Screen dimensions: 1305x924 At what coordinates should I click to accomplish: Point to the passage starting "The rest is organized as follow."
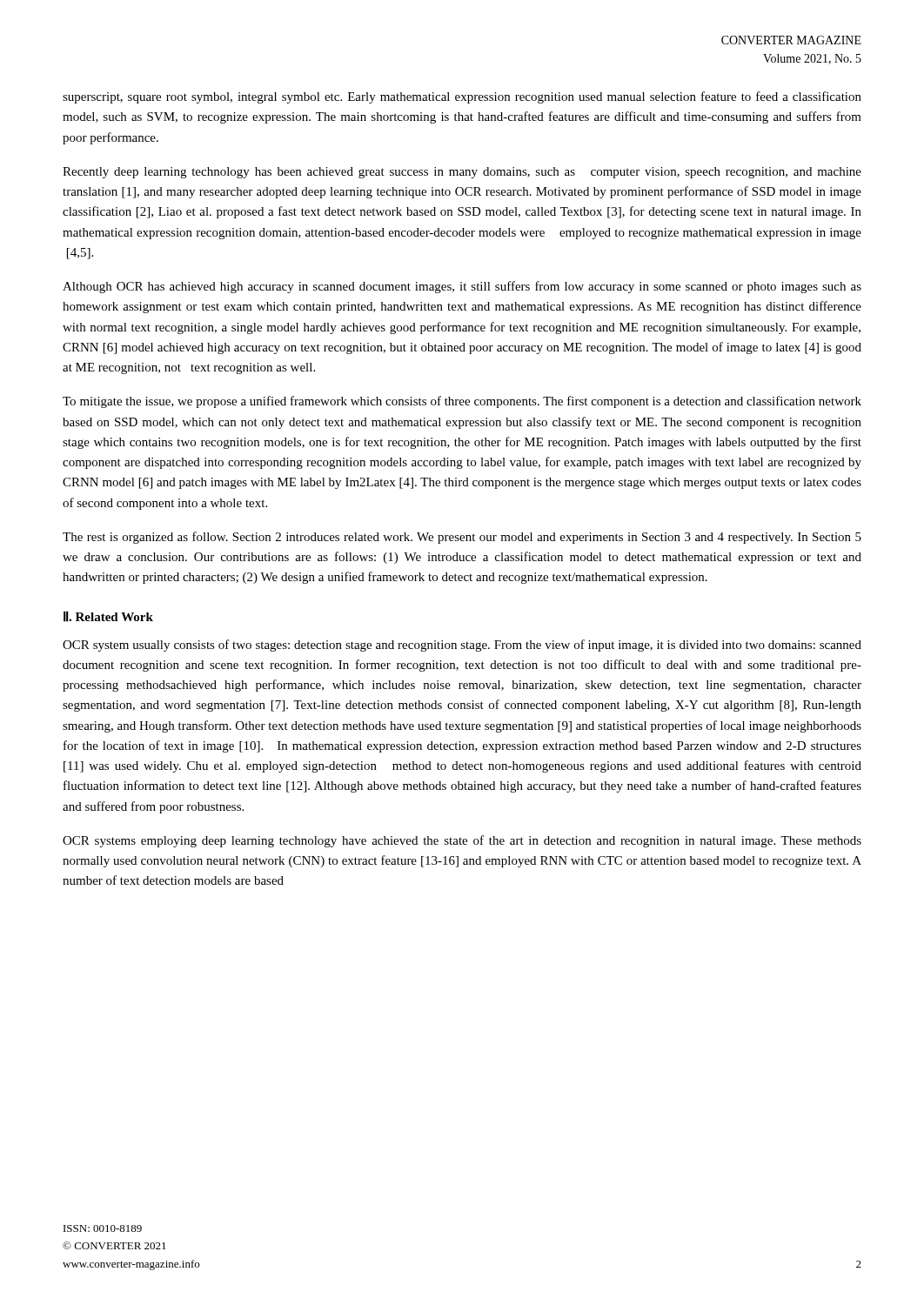pos(462,557)
